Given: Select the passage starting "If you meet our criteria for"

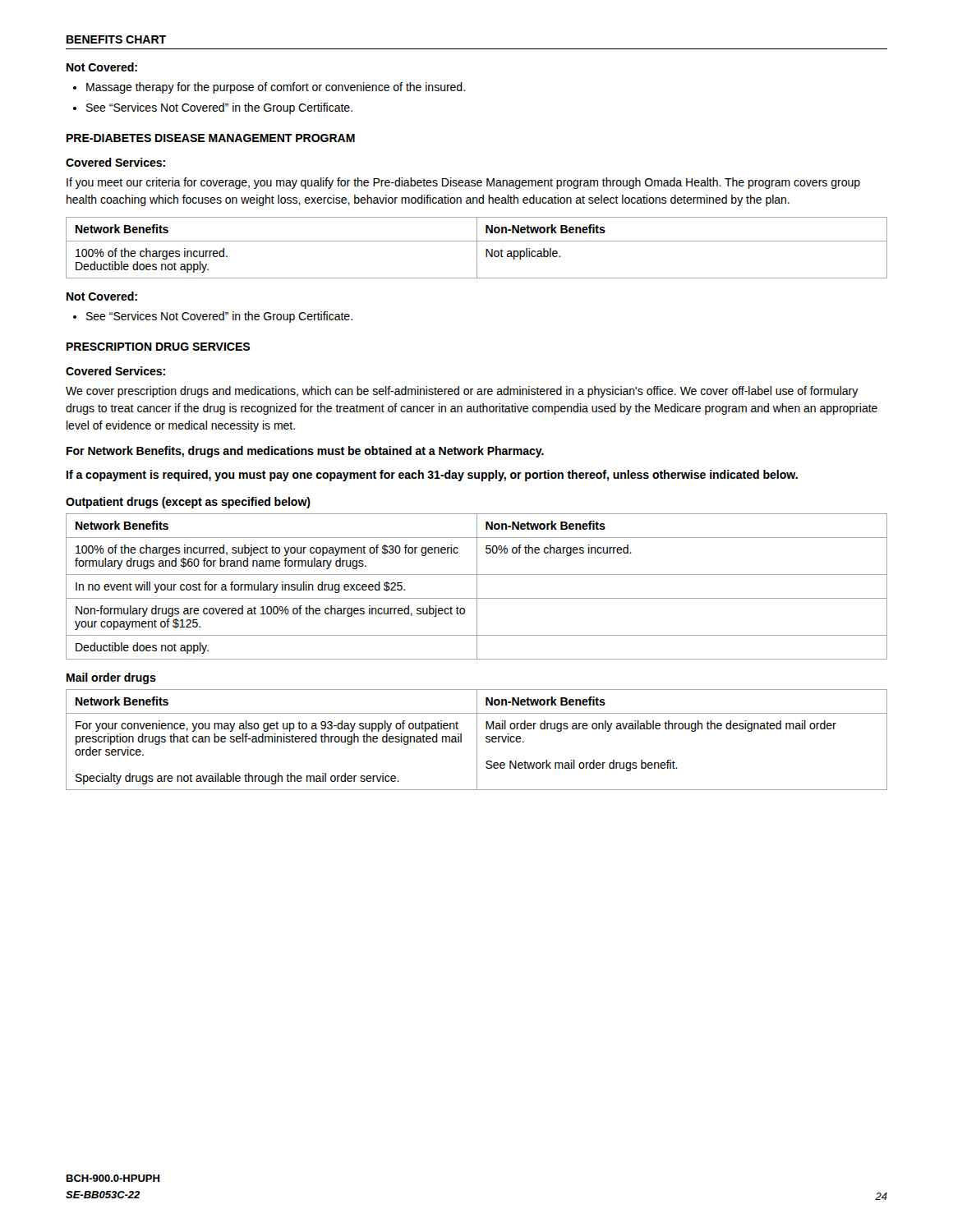Looking at the screenshot, I should (476, 191).
